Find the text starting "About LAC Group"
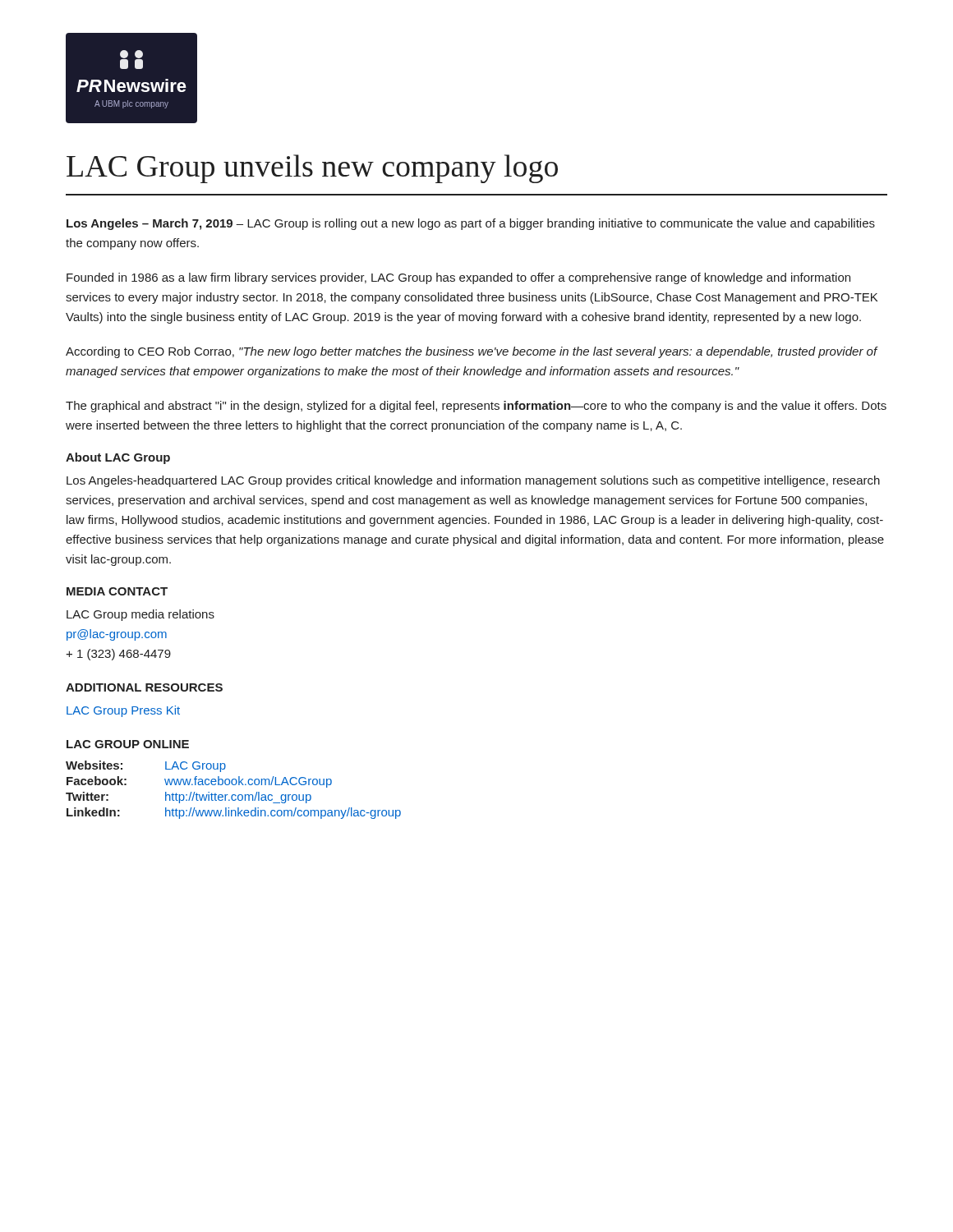Viewport: 953px width, 1232px height. point(118,457)
